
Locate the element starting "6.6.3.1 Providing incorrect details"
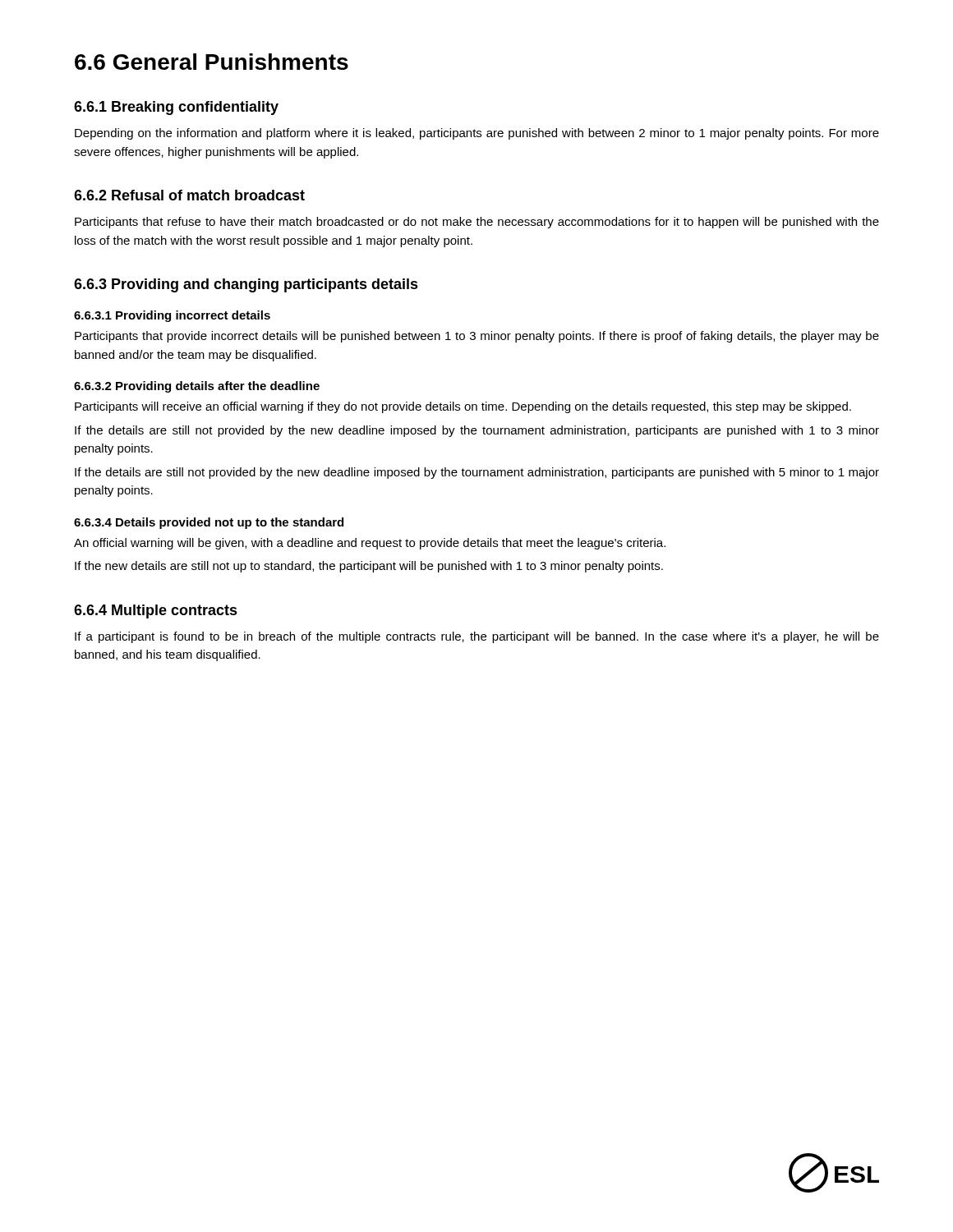tap(172, 316)
